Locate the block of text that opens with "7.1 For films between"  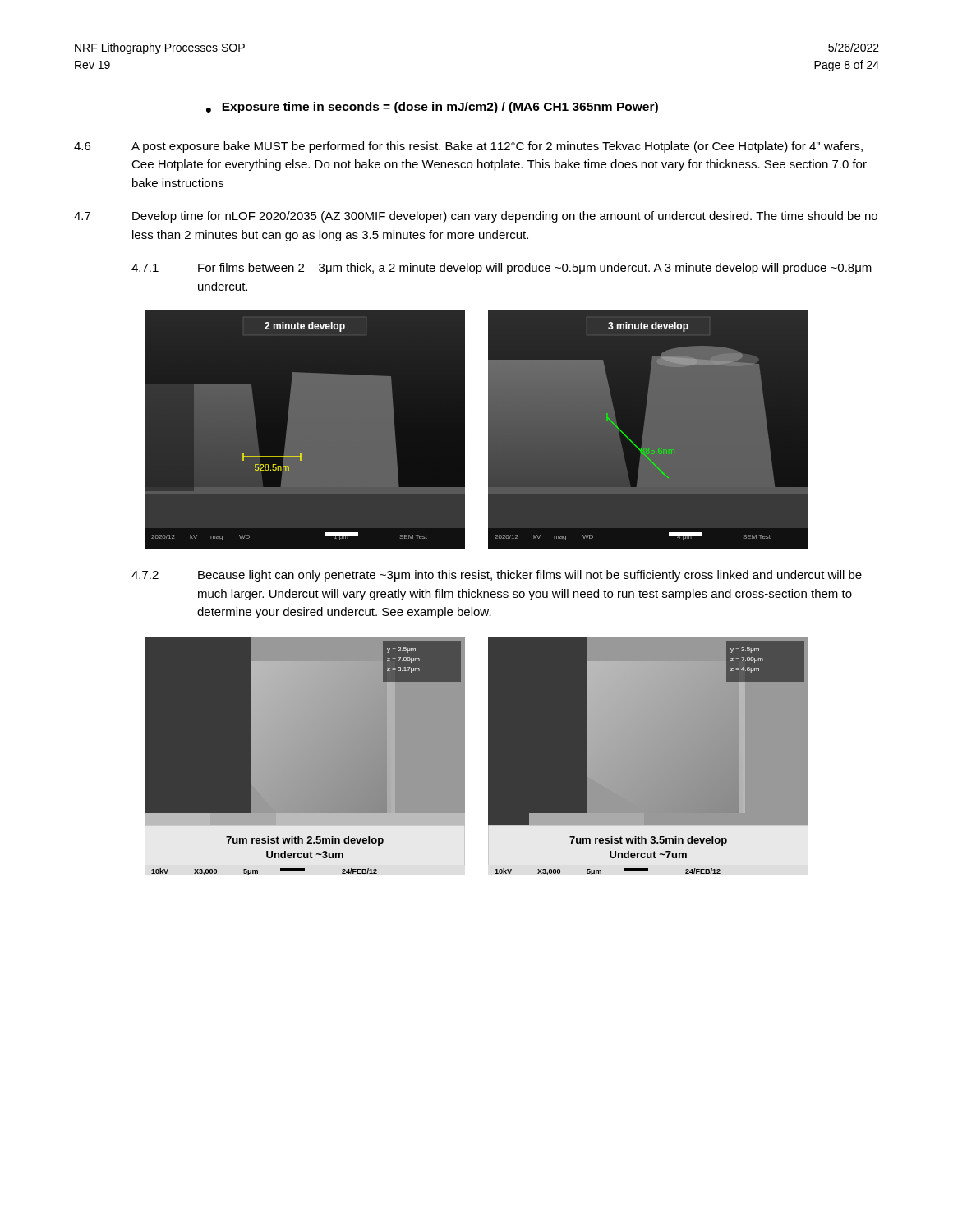(505, 277)
